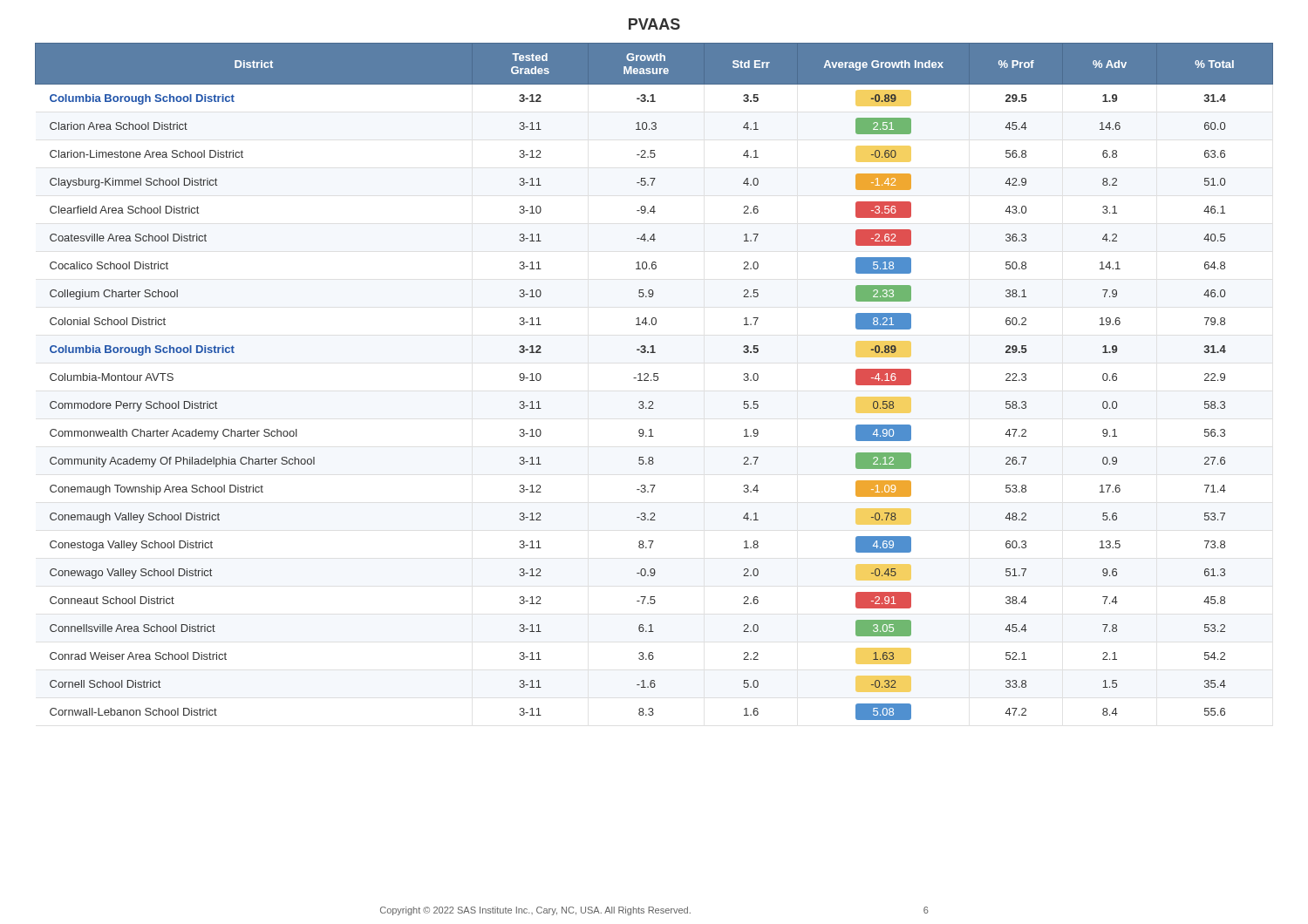Find a table
The height and width of the screenshot is (924, 1308).
654,384
